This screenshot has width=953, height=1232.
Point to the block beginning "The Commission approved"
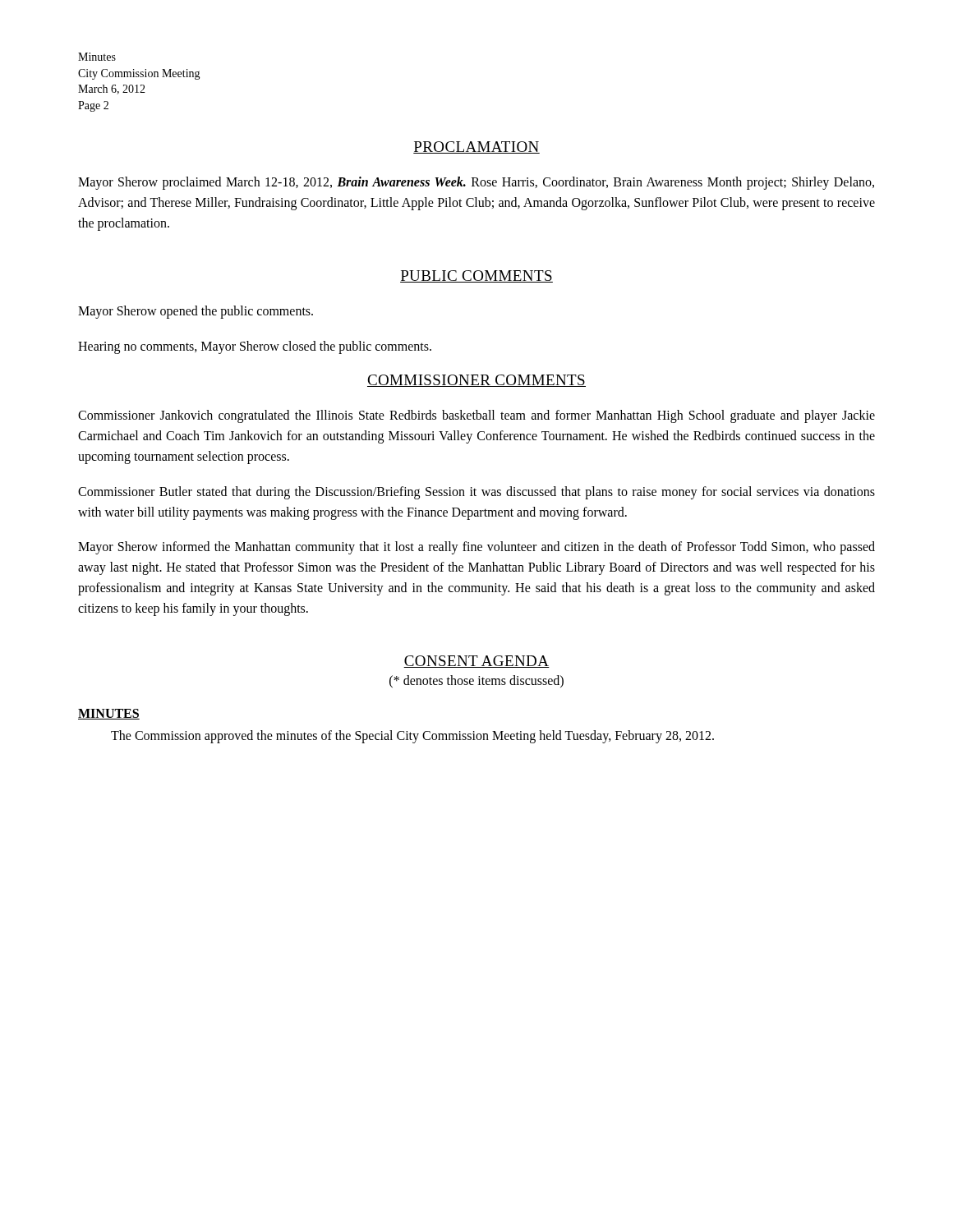click(x=413, y=735)
